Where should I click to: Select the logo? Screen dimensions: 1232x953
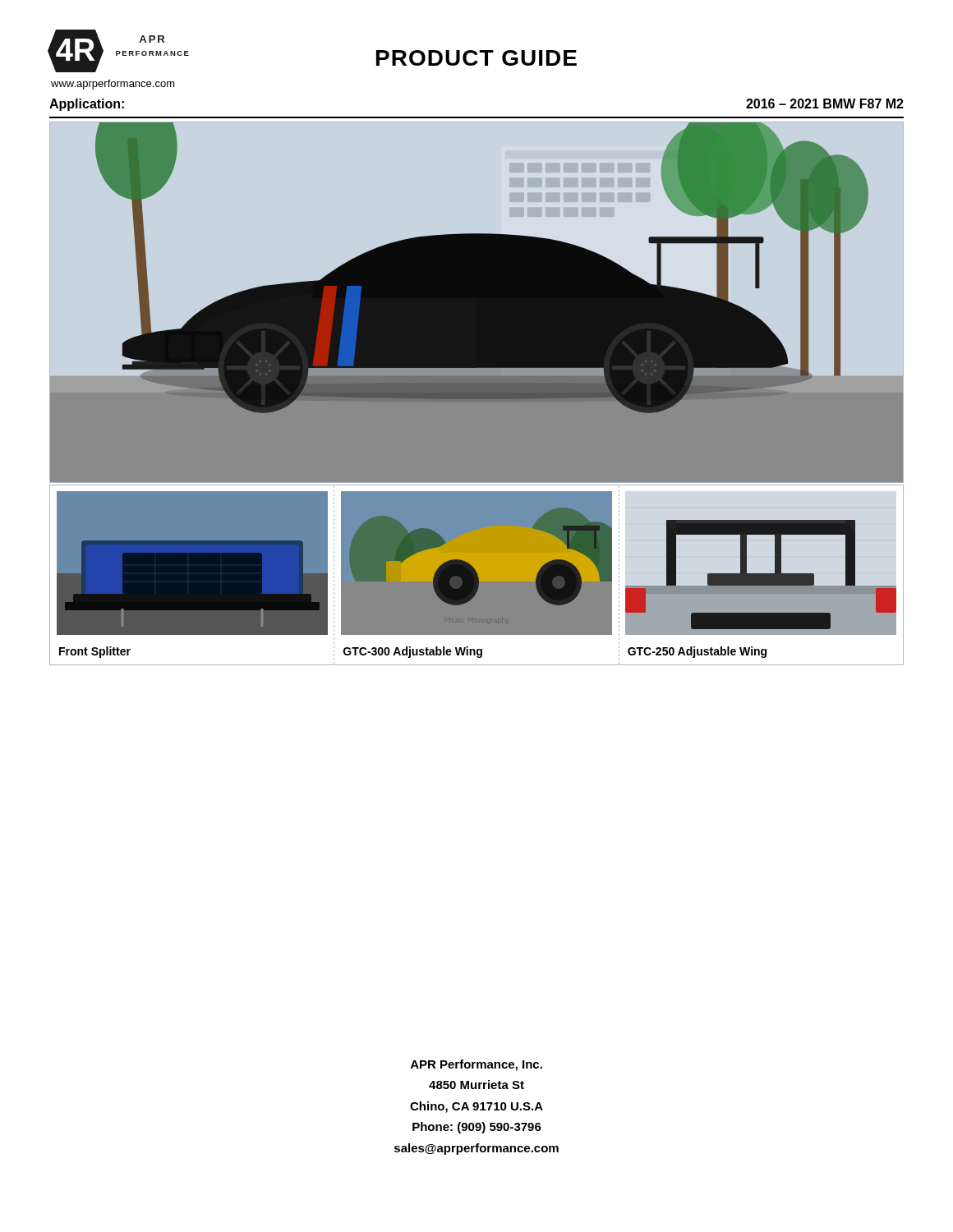(124, 53)
